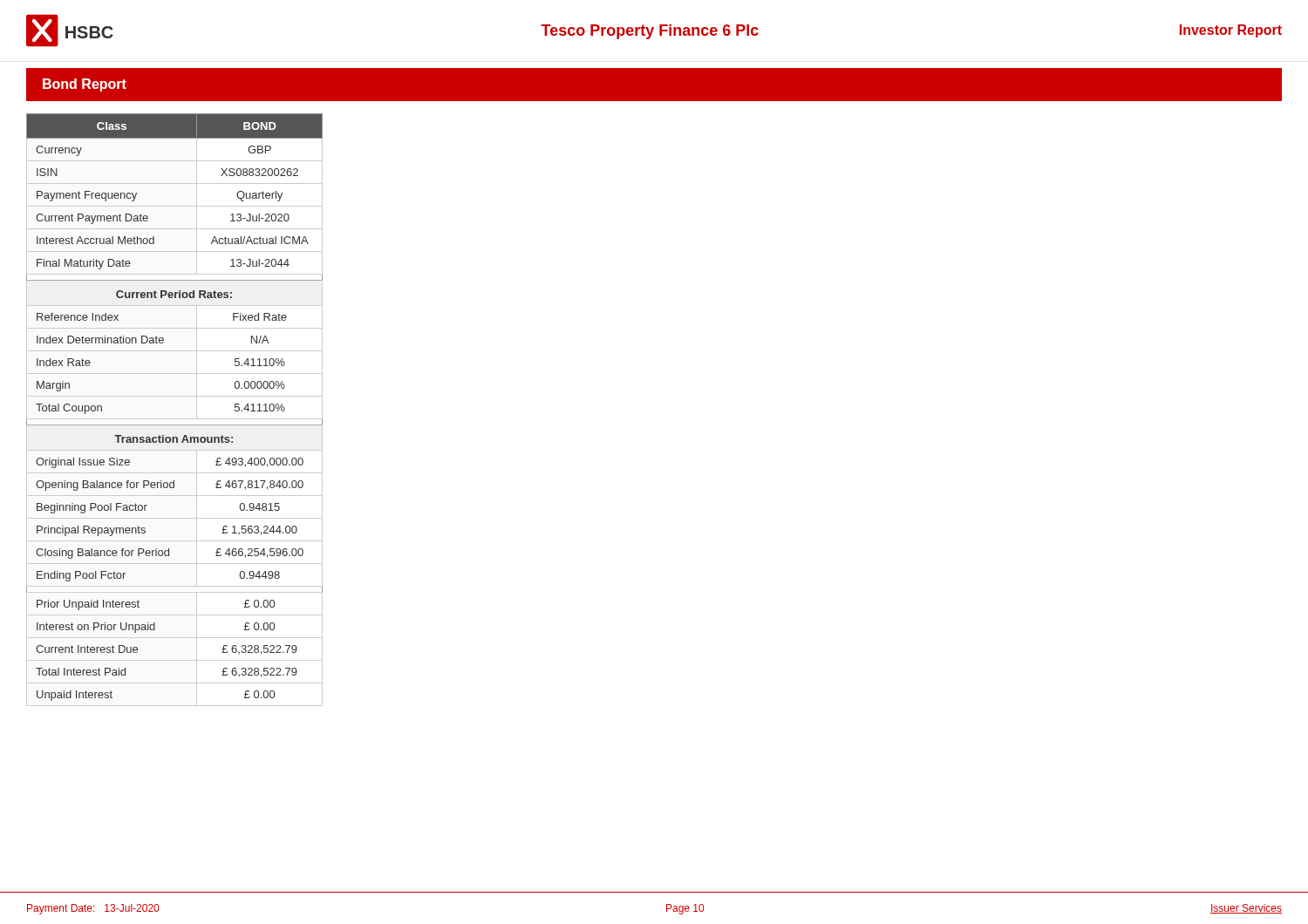Point to the region starting "Bond Report"
Screen dimensions: 924x1308
(x=84, y=85)
